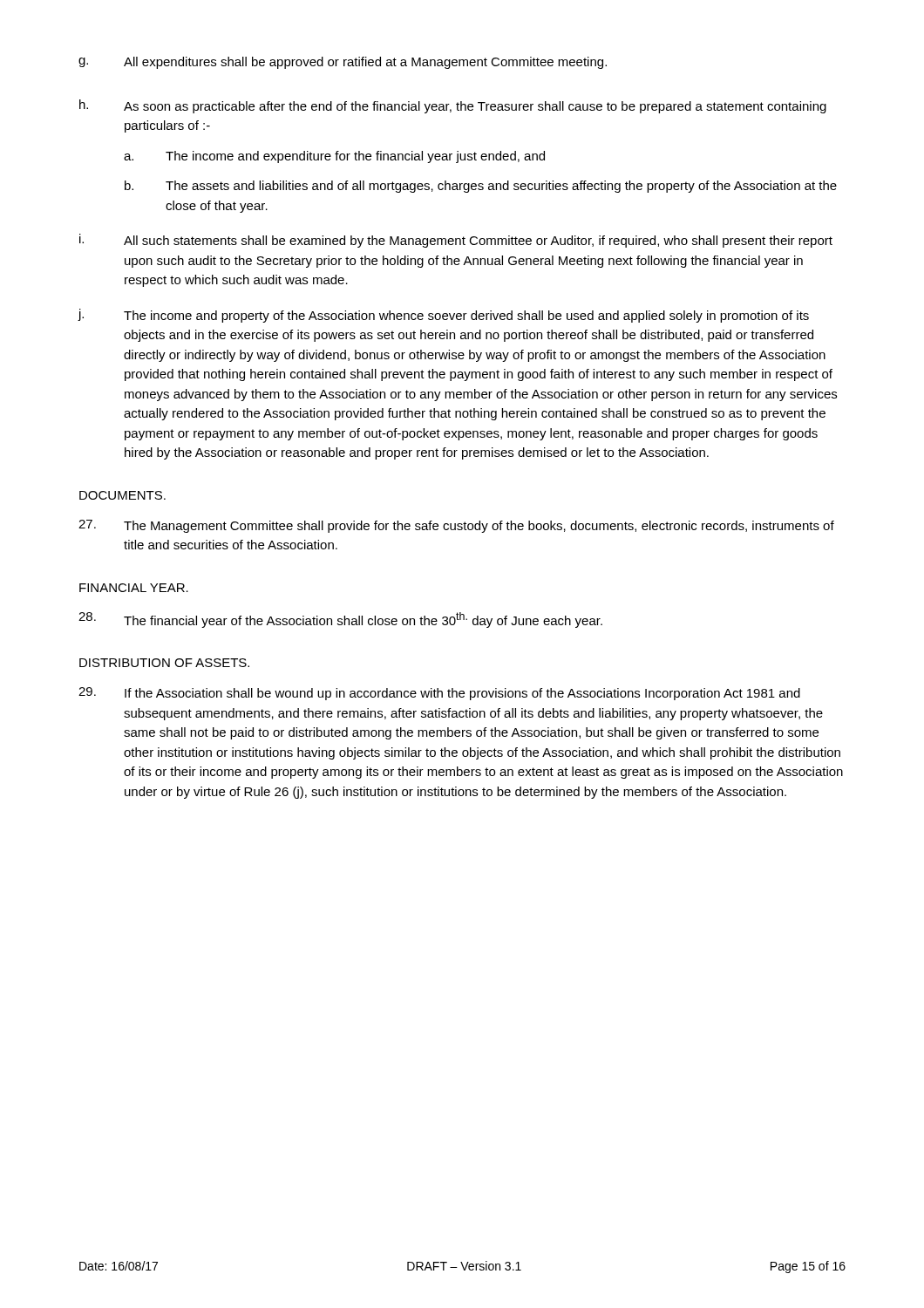Navigate to the element starting "a. The income and expenditure for"
Viewport: 924px width, 1308px height.
click(485, 156)
